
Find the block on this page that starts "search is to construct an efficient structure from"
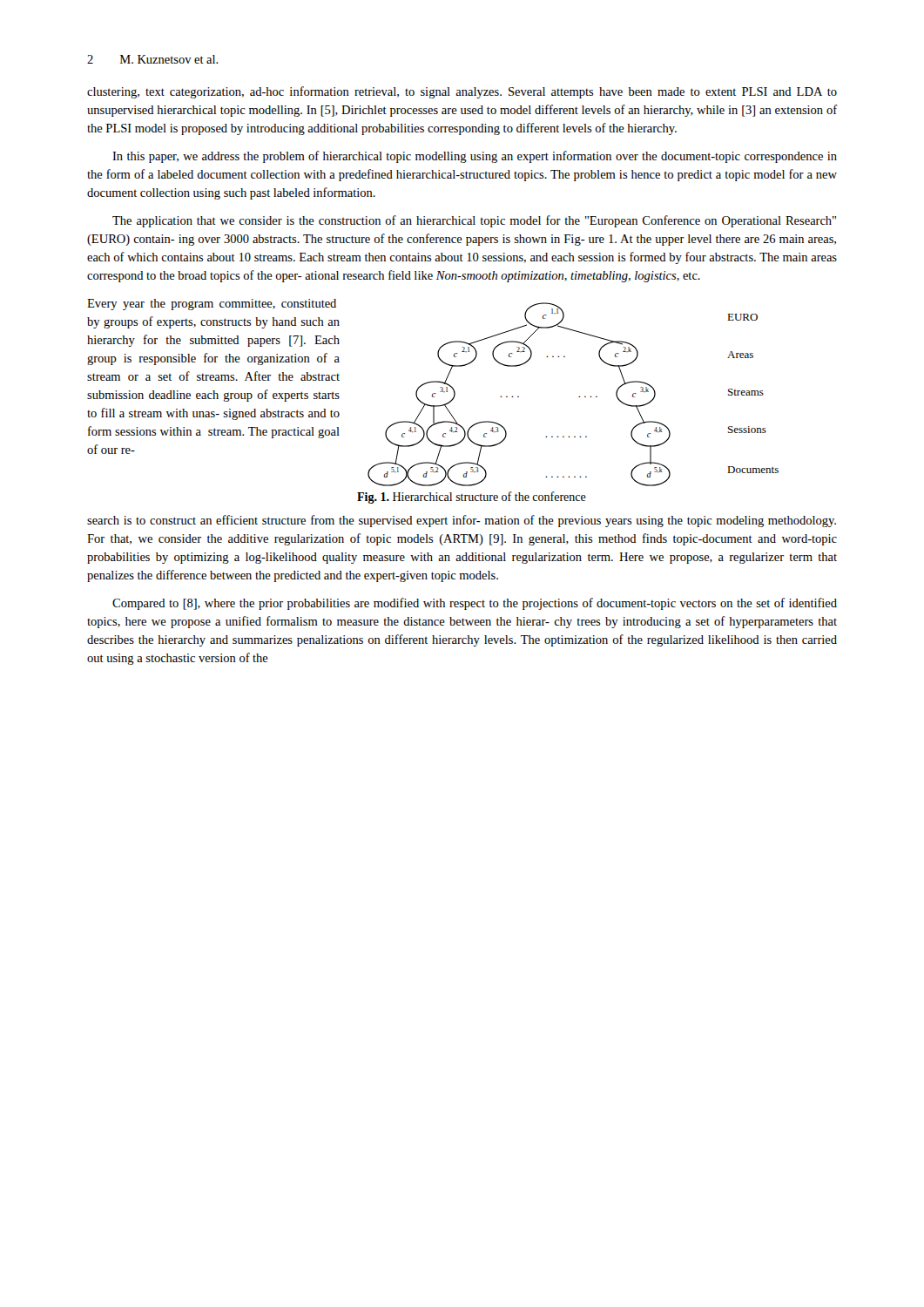[x=462, y=548]
